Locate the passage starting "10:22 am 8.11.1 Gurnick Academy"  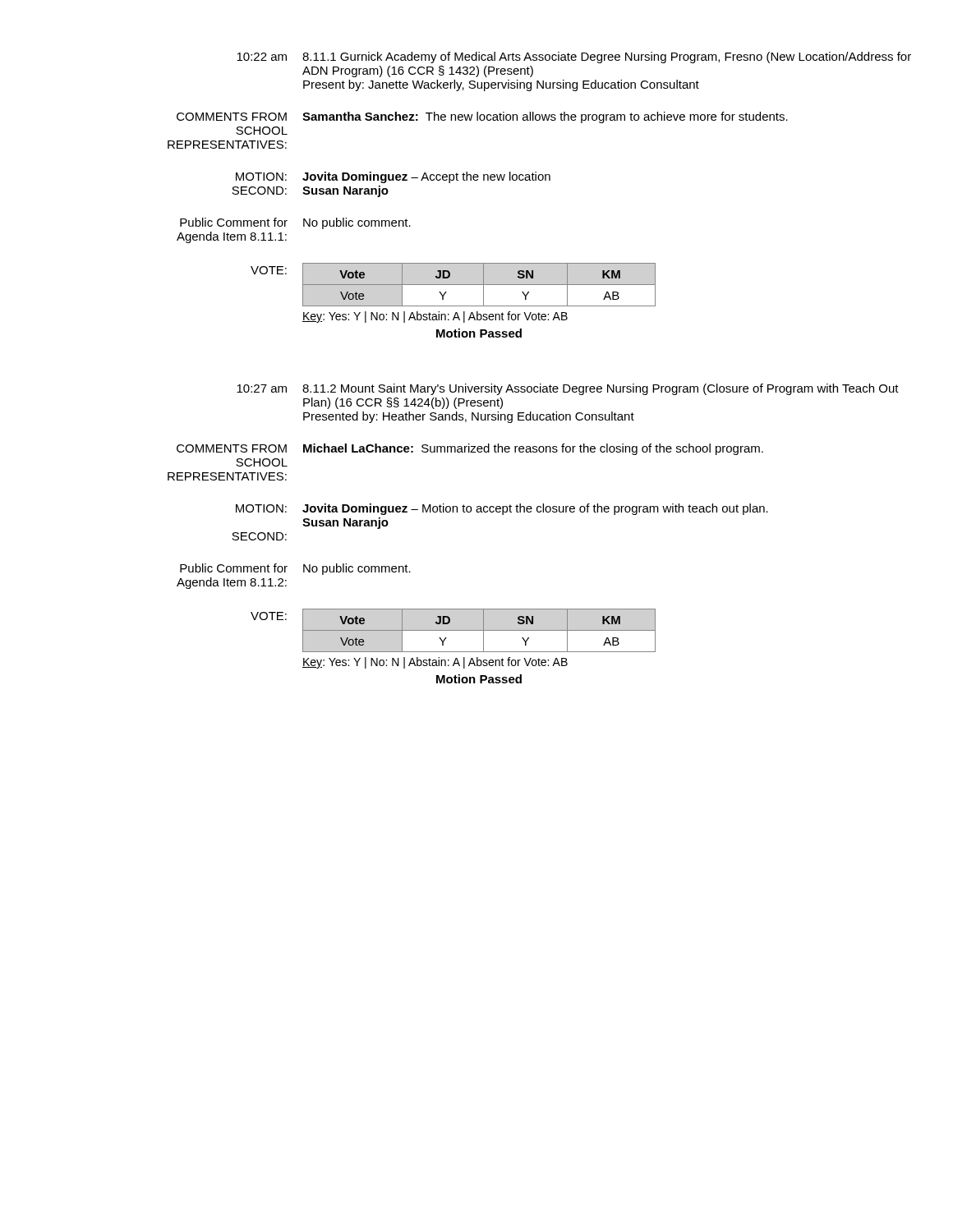click(x=485, y=70)
